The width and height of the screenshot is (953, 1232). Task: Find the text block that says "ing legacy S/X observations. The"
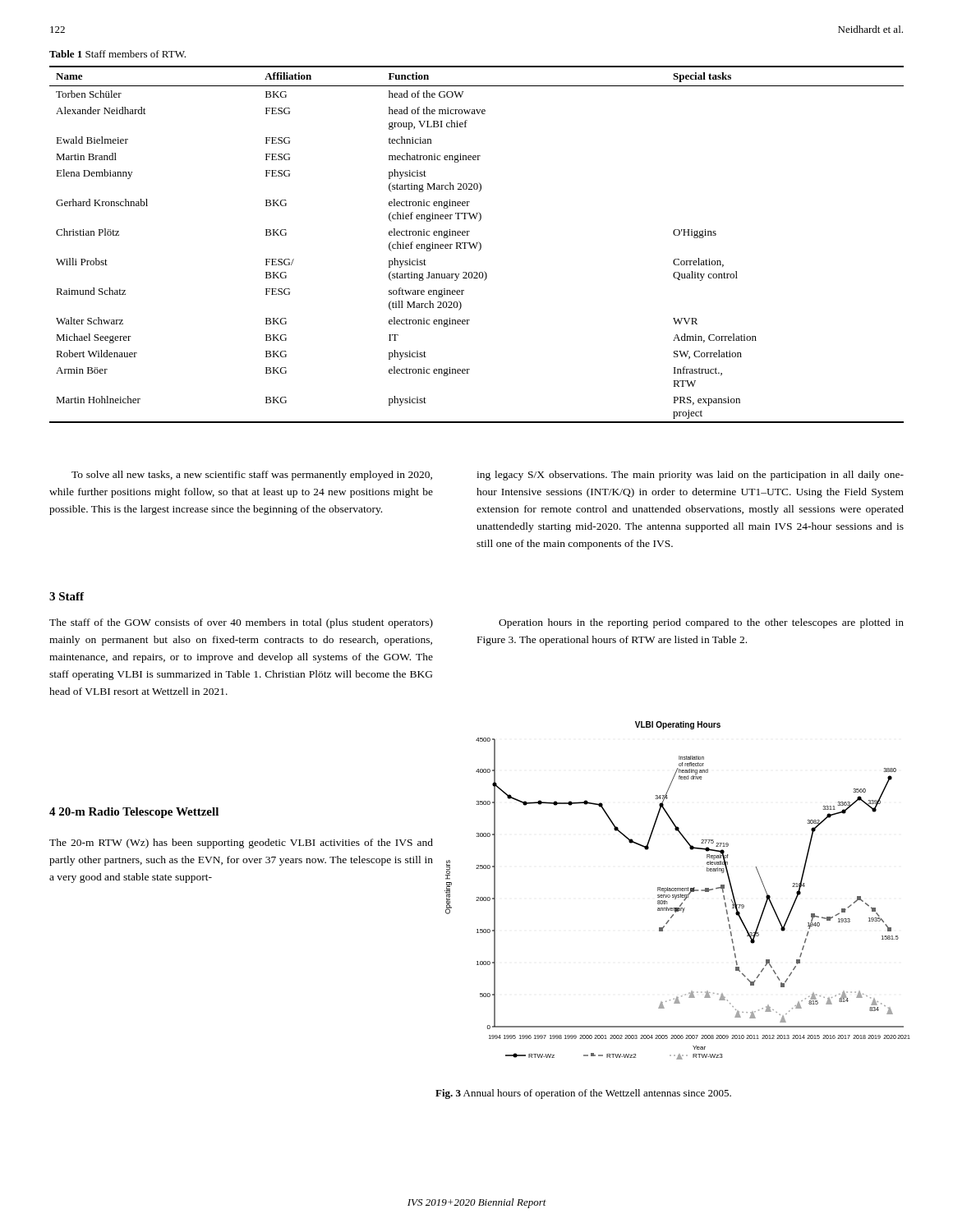[x=690, y=509]
